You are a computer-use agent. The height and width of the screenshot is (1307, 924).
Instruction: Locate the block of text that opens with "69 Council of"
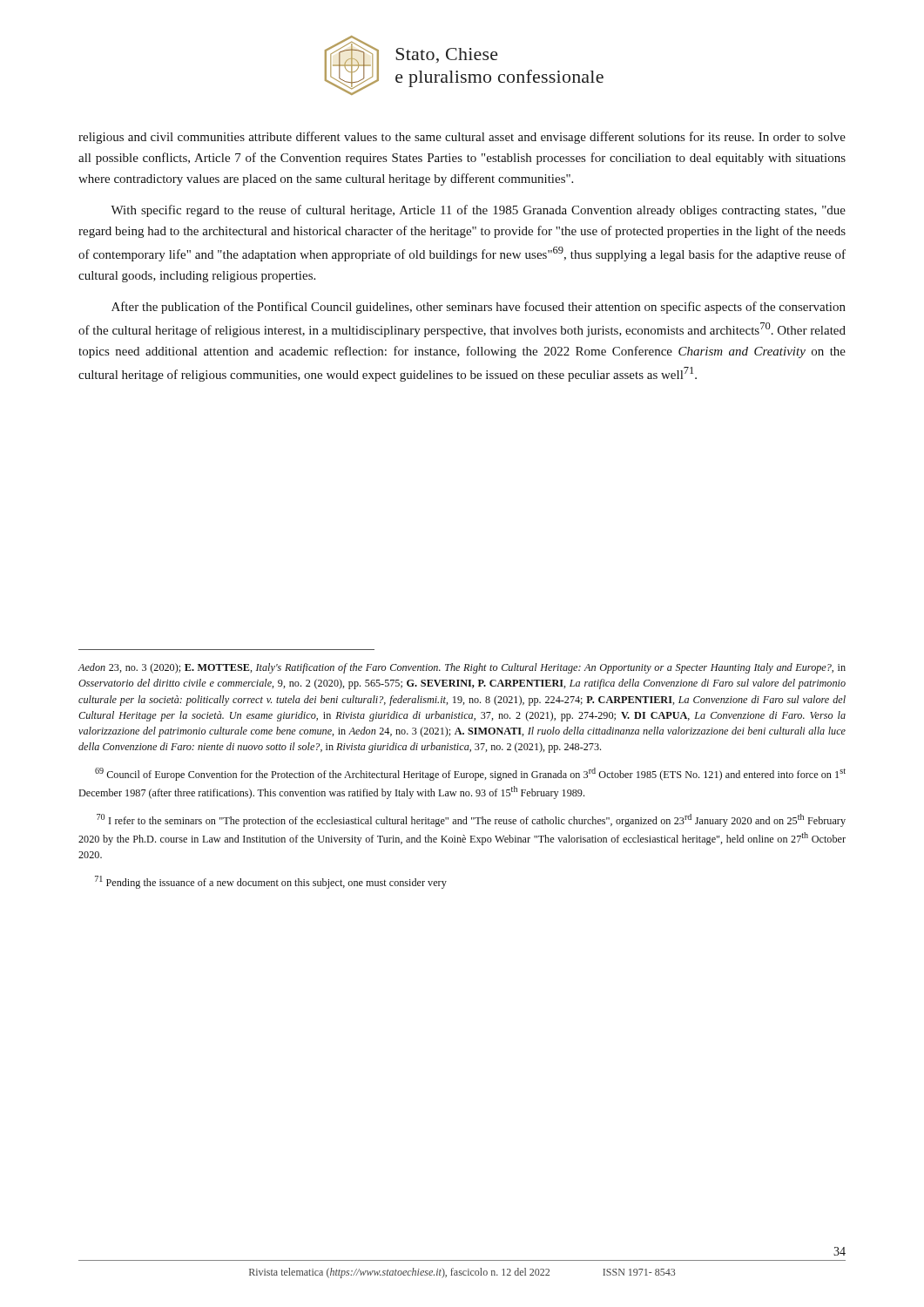coord(462,783)
